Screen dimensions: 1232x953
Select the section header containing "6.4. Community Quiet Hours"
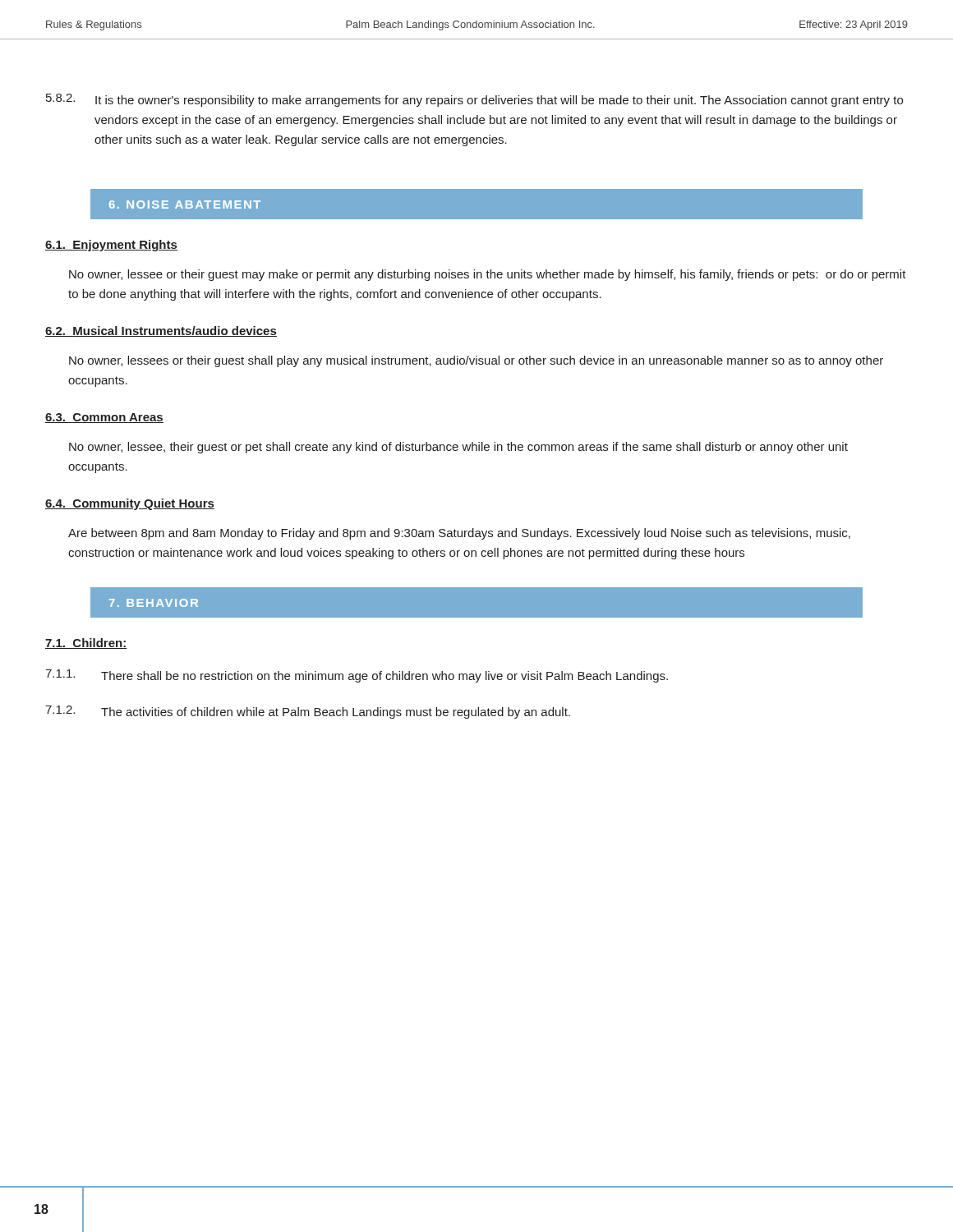click(x=130, y=504)
